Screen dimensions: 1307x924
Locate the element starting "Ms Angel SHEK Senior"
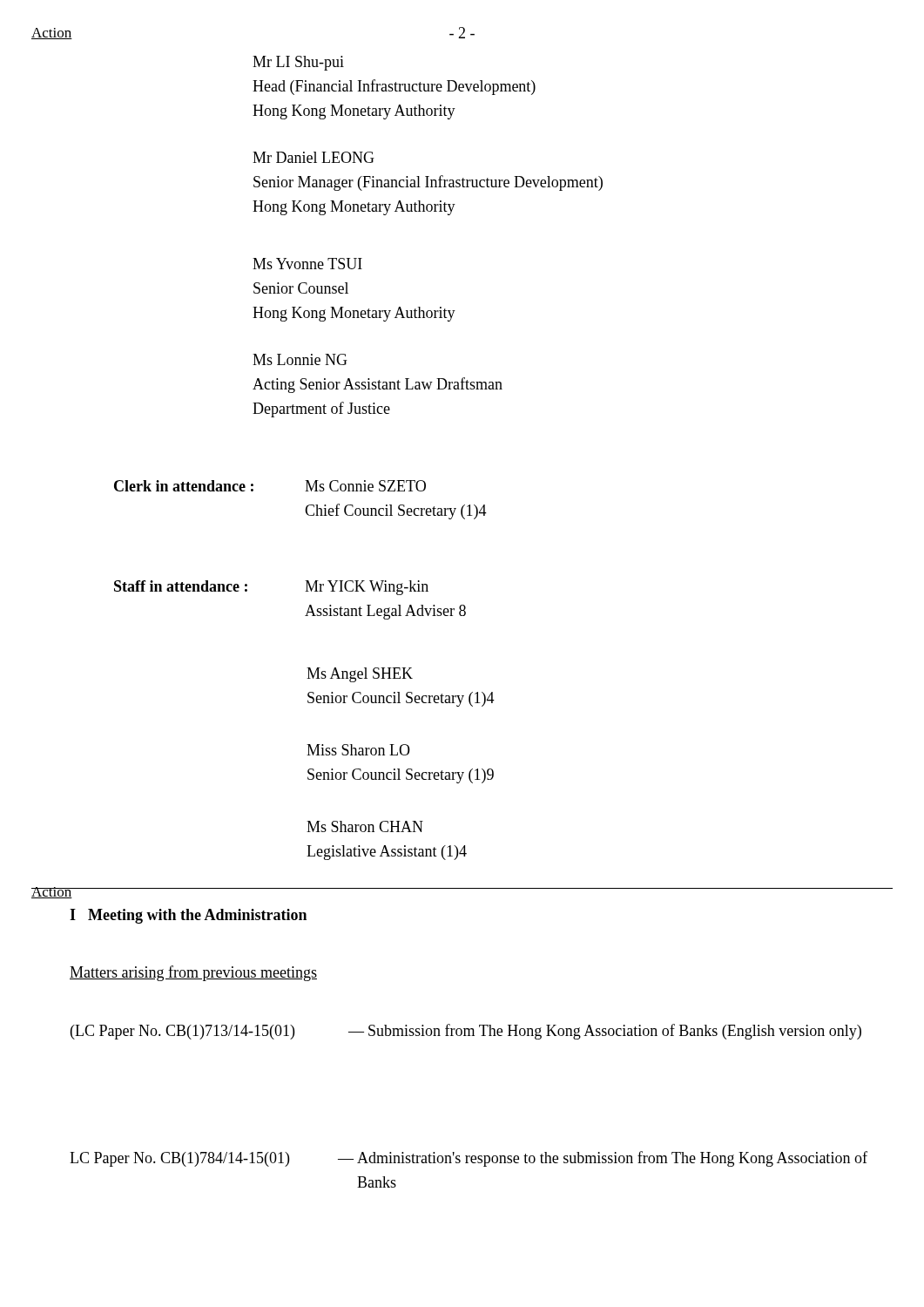pyautogui.click(x=400, y=686)
